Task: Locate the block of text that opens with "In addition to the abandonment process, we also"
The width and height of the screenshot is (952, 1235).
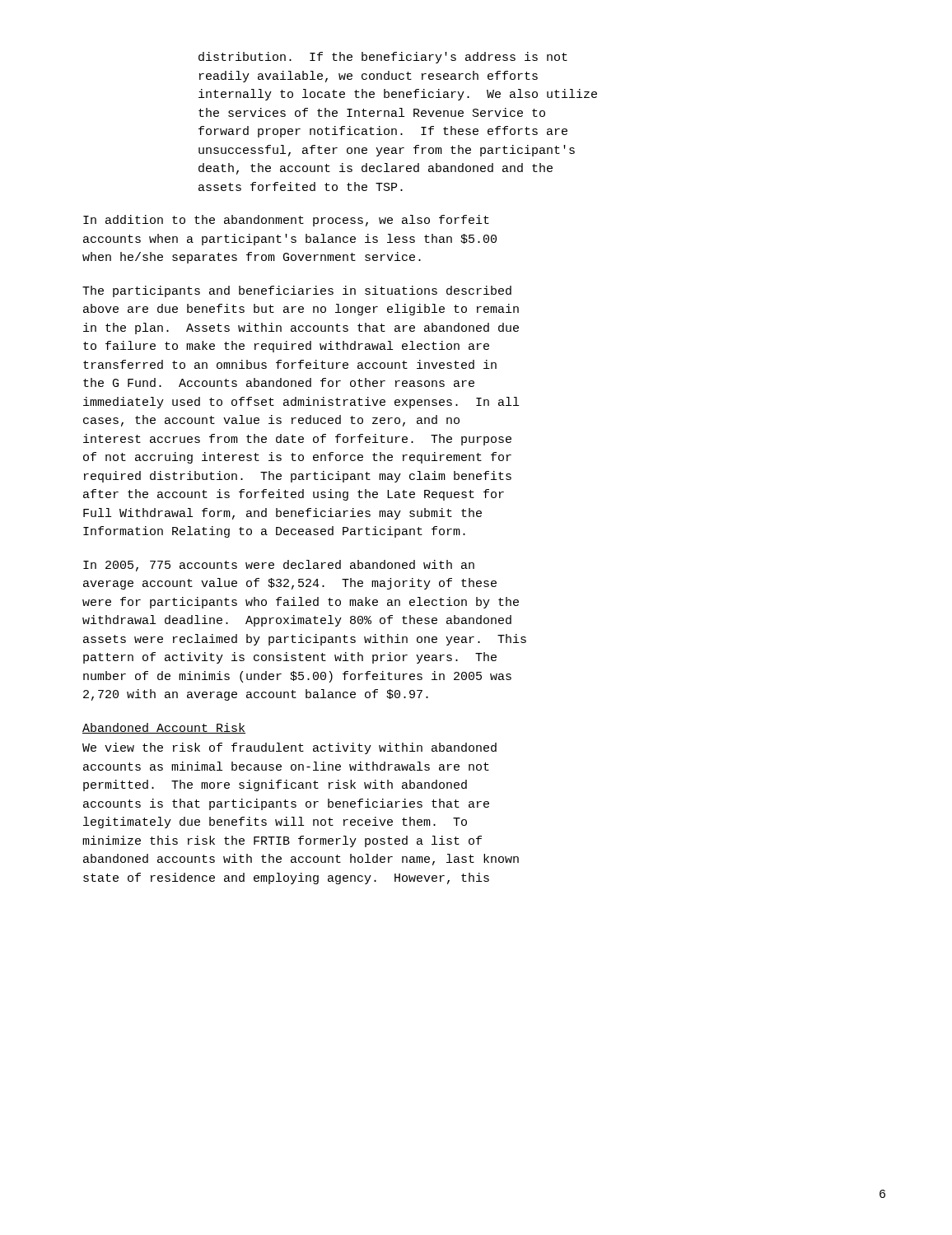Action: tap(290, 240)
